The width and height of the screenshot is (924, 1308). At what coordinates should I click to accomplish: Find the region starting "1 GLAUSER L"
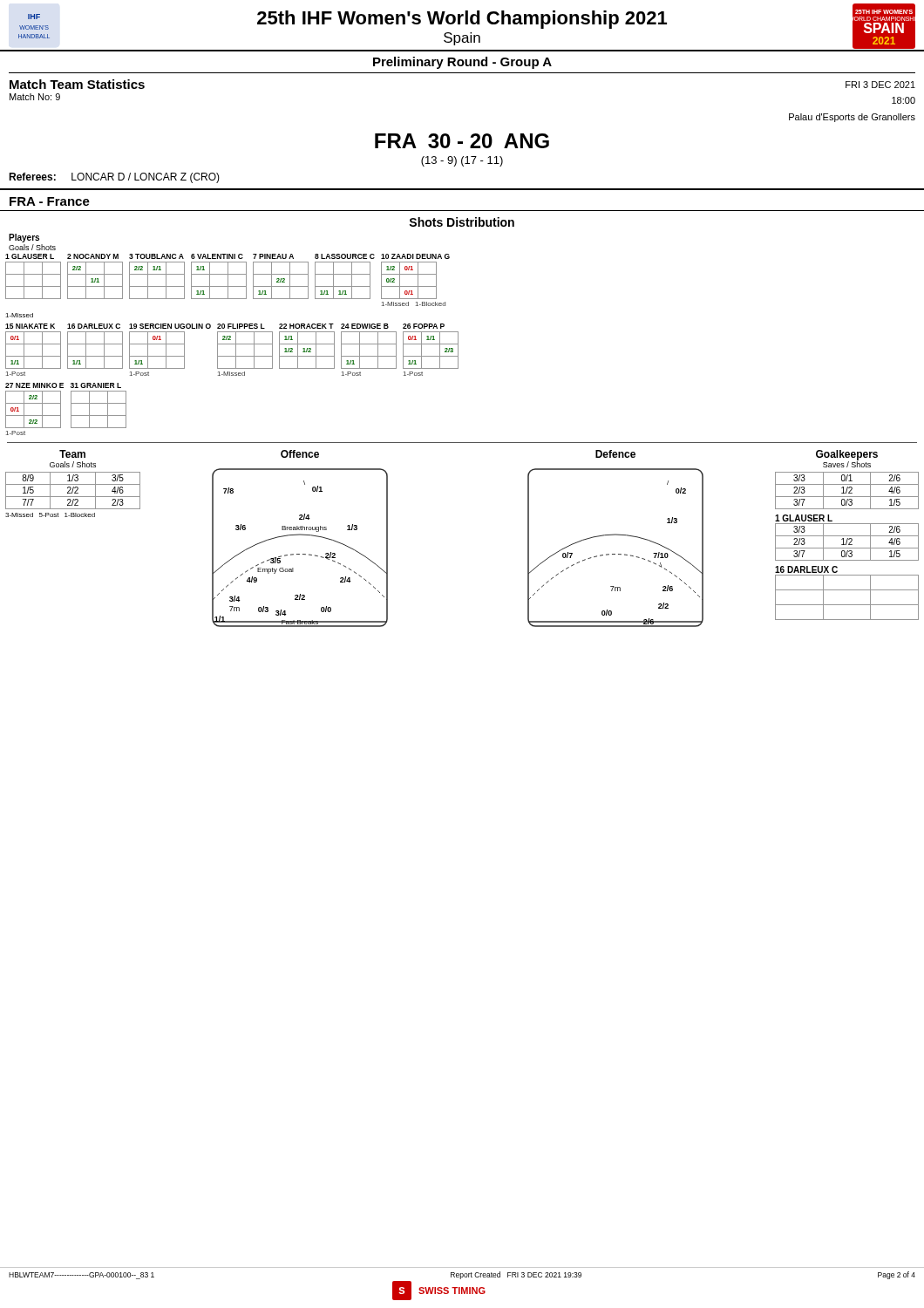[x=804, y=518]
